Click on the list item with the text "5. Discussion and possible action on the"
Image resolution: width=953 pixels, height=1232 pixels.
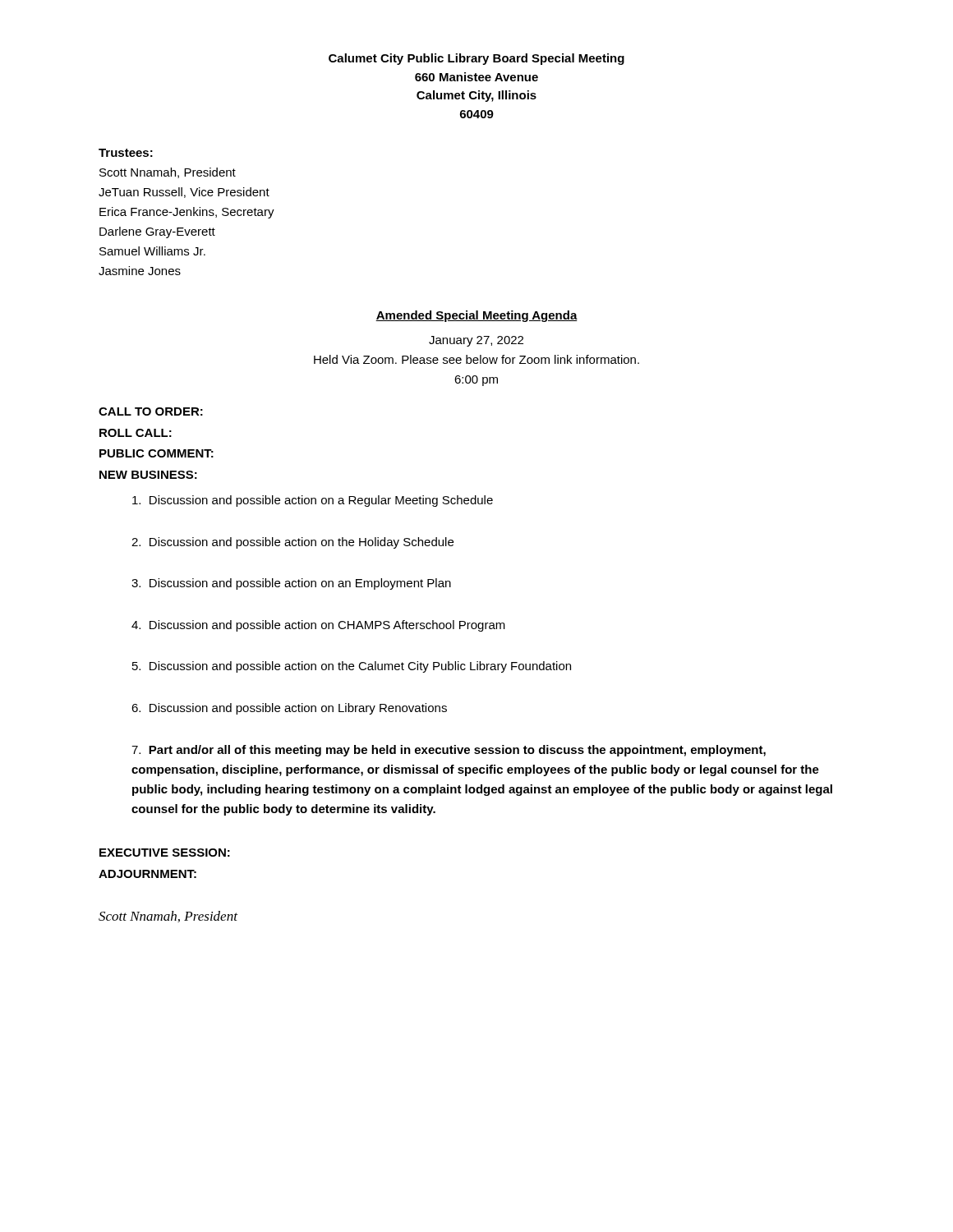(352, 666)
